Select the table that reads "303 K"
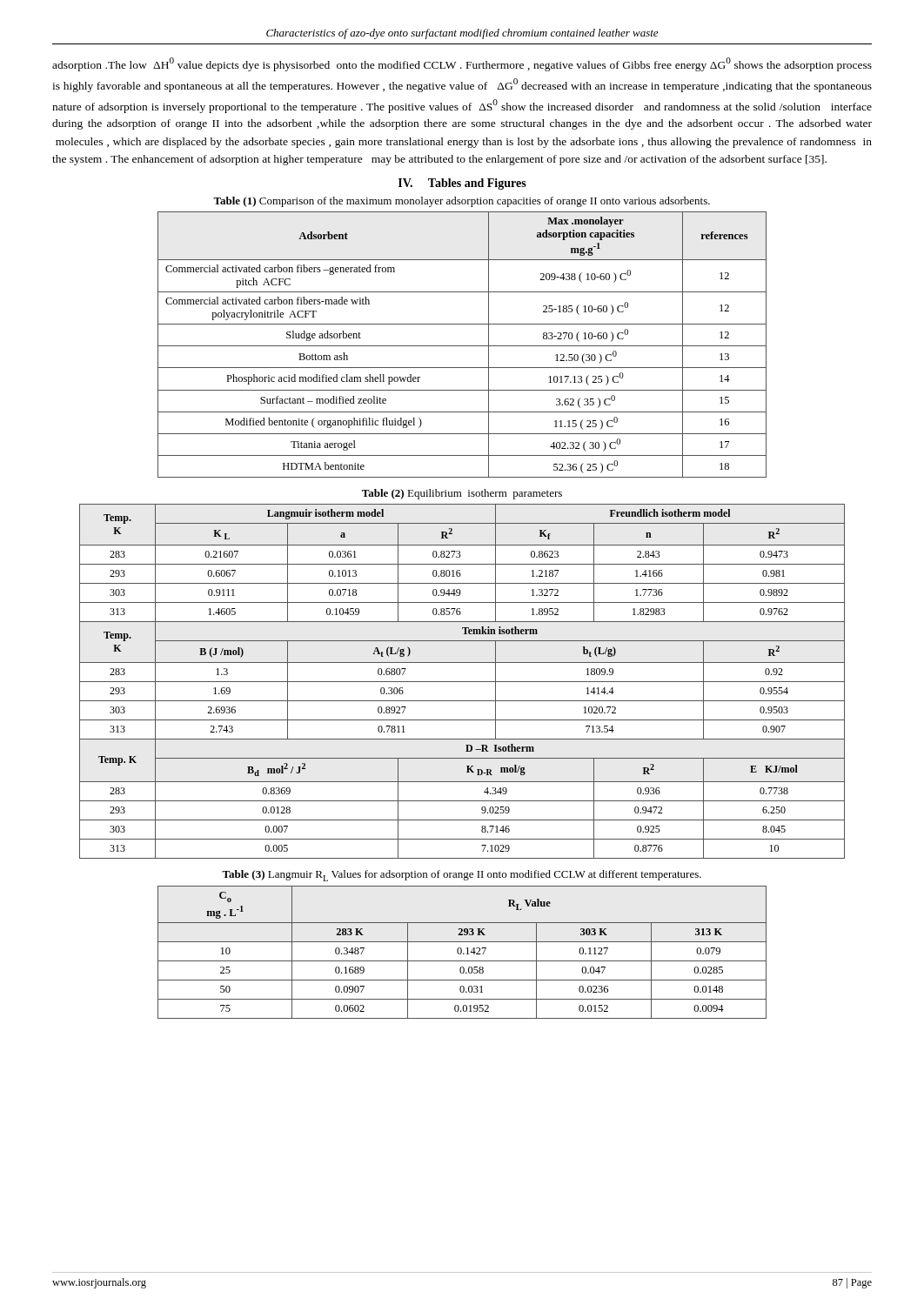924x1305 pixels. click(x=462, y=952)
